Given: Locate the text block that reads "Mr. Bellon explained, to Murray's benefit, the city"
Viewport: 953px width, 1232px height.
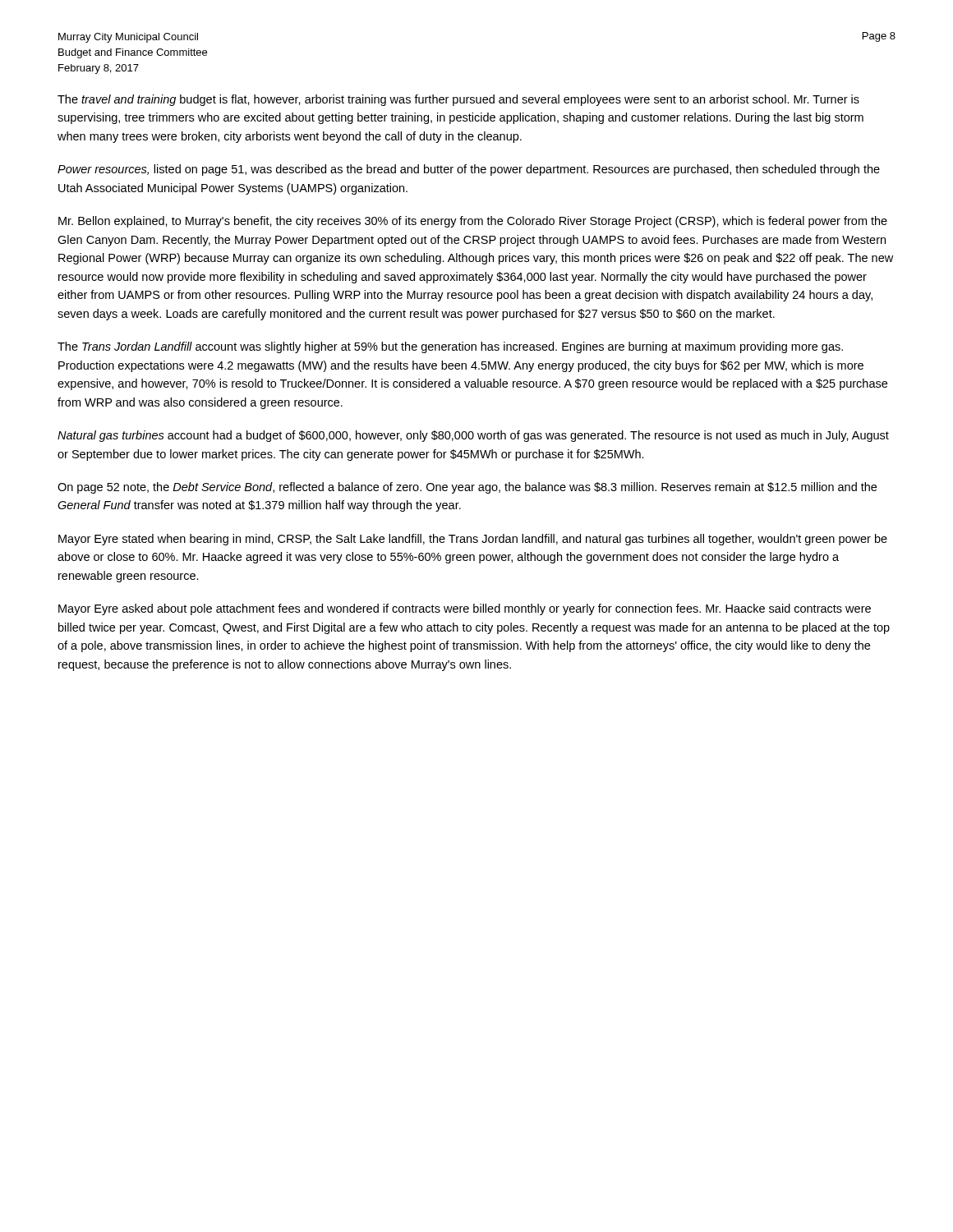Looking at the screenshot, I should [x=475, y=267].
